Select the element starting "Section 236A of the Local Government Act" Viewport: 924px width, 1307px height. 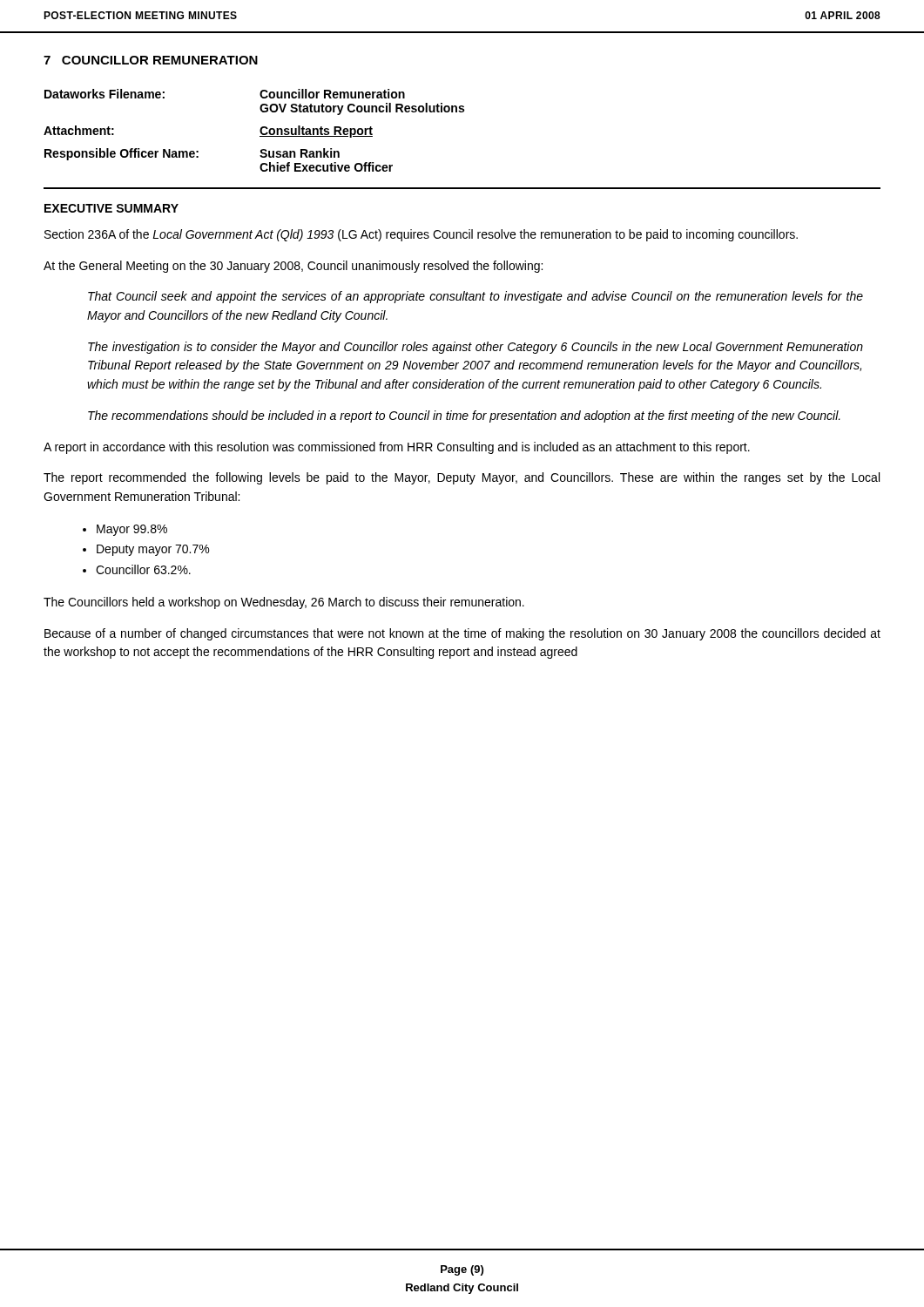tap(421, 234)
